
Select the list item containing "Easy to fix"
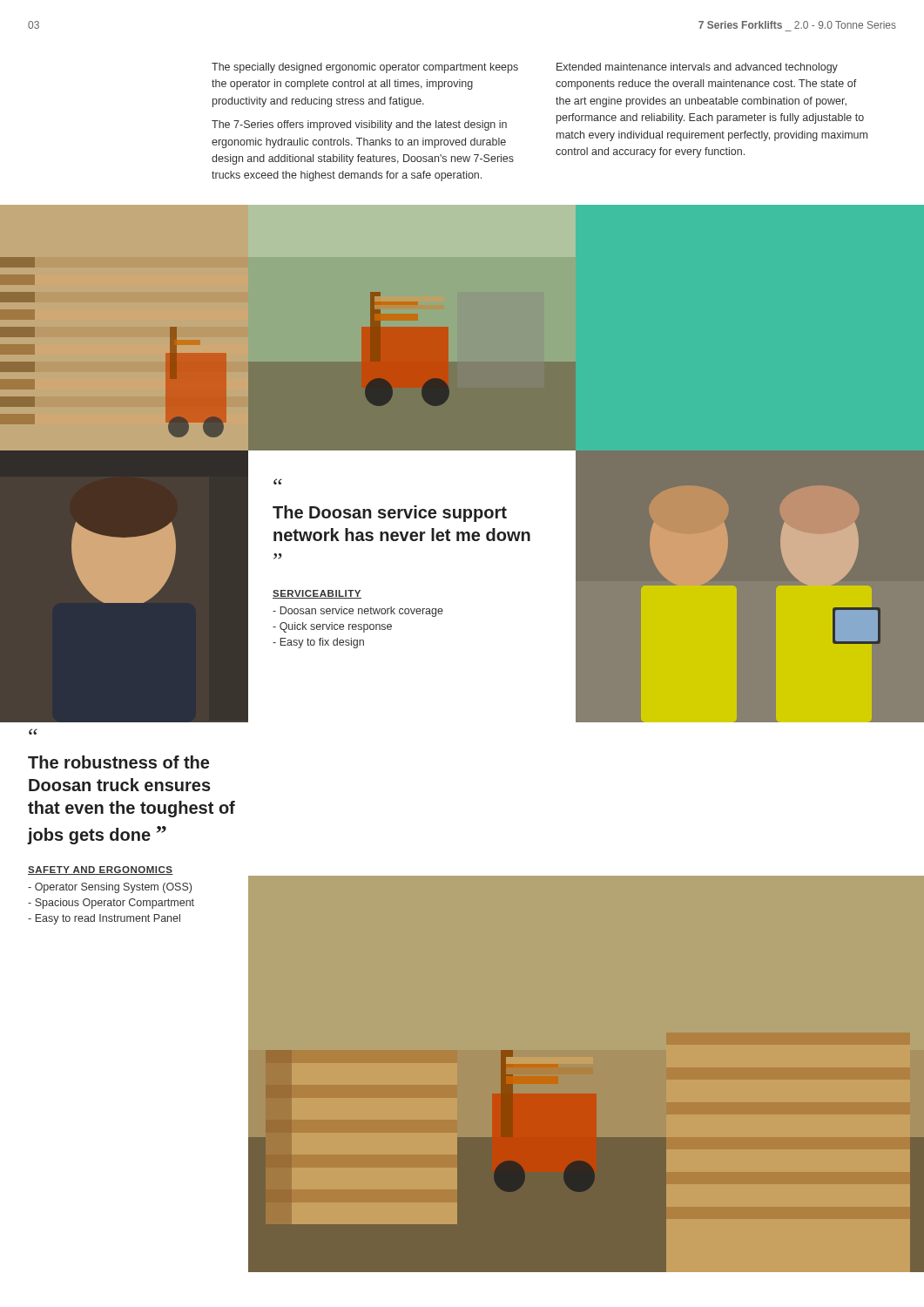tap(319, 642)
